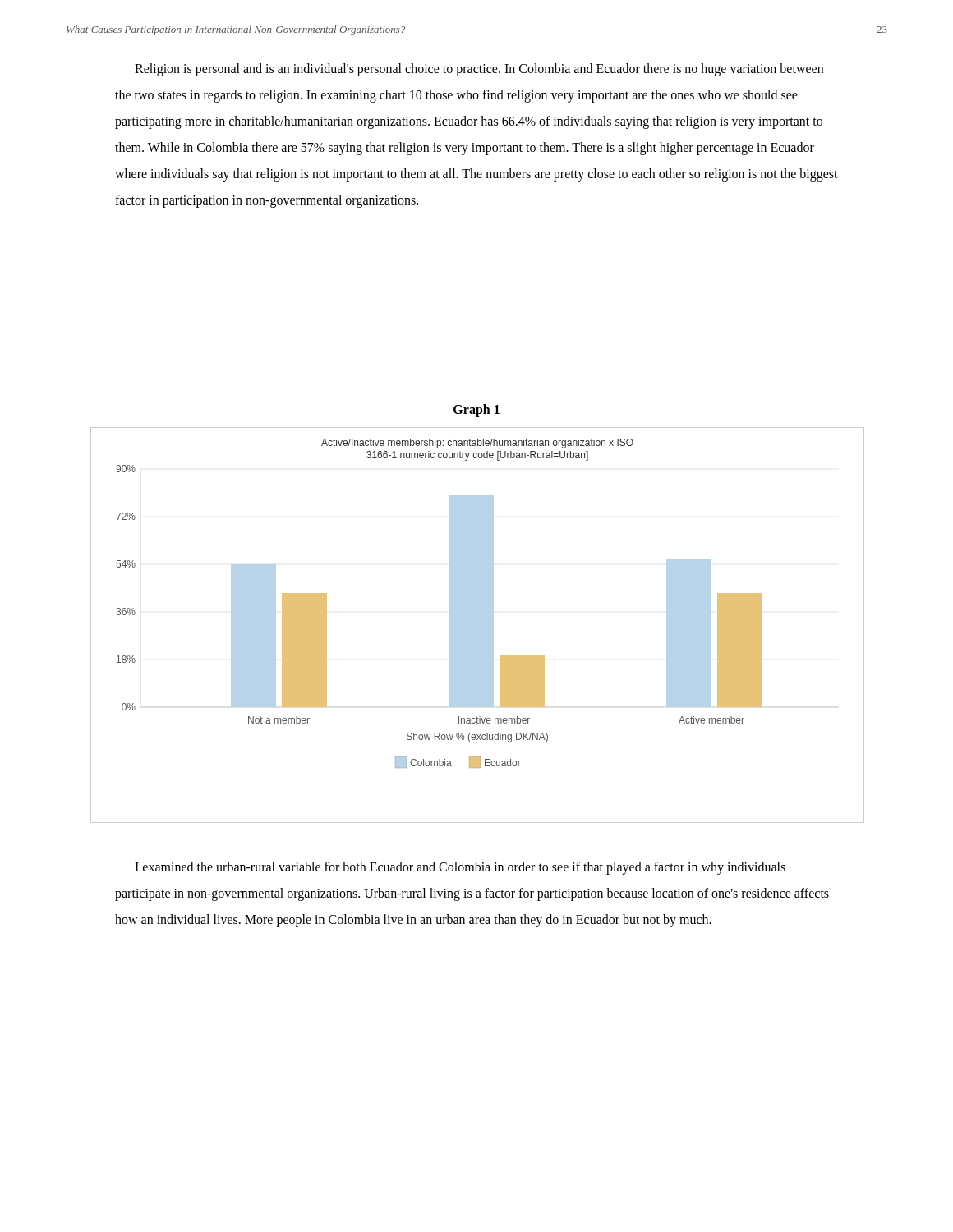Find the region starting "Religion is personal and is an individual's personal"
Screen dimensions: 1232x953
coord(476,134)
